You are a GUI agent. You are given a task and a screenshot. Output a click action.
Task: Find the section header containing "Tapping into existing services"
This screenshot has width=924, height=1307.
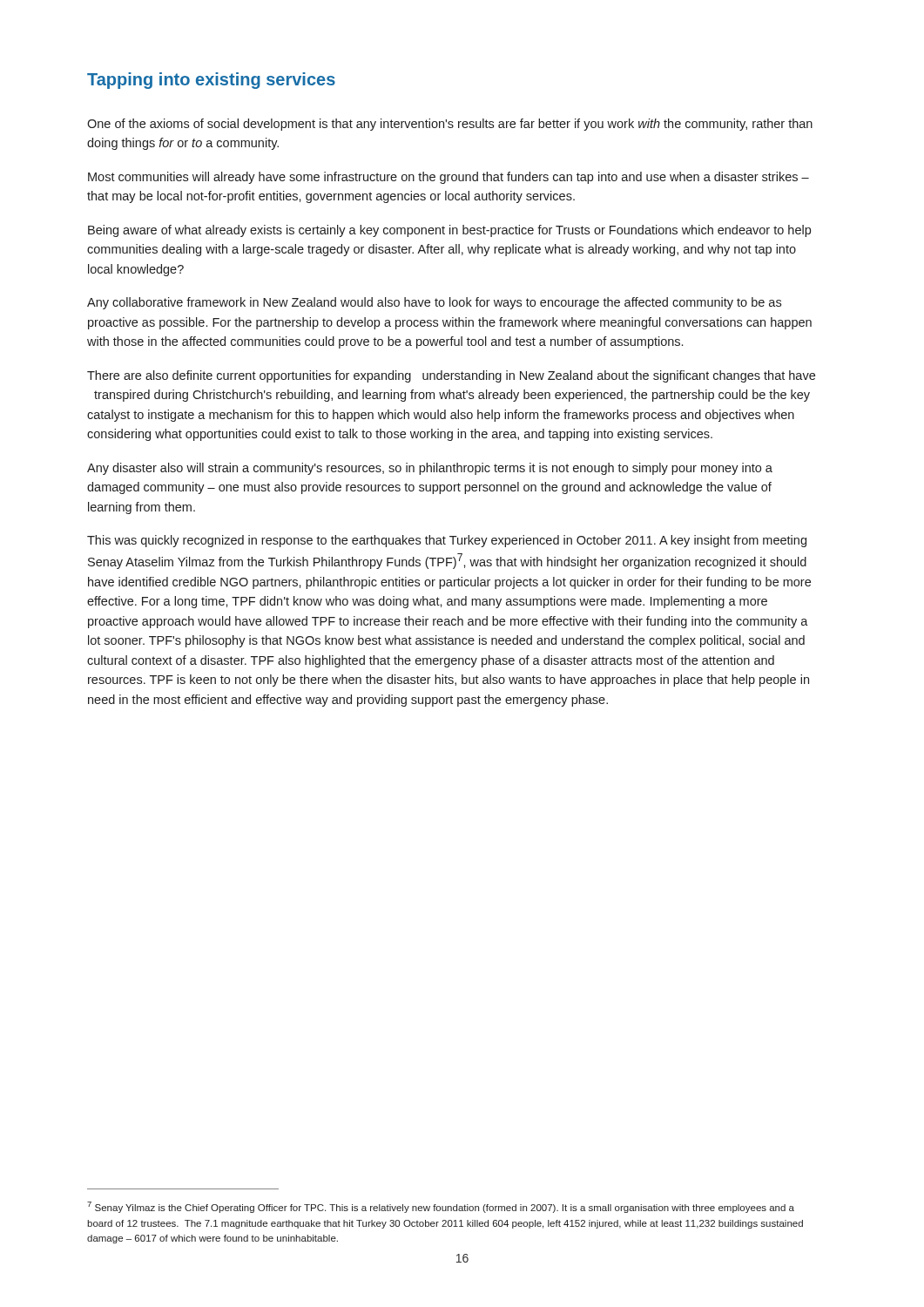pos(211,81)
